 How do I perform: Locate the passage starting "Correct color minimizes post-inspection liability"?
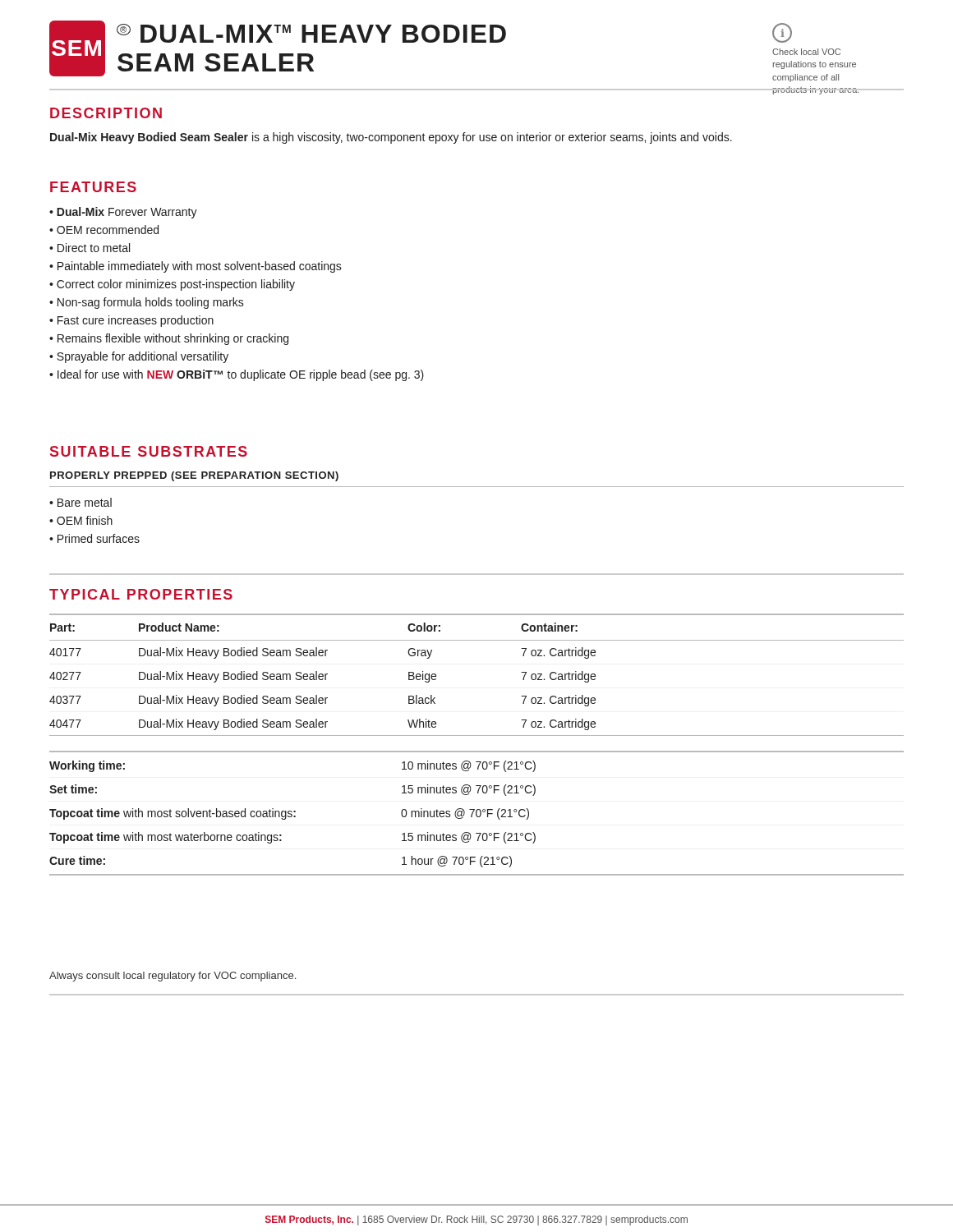(x=176, y=284)
